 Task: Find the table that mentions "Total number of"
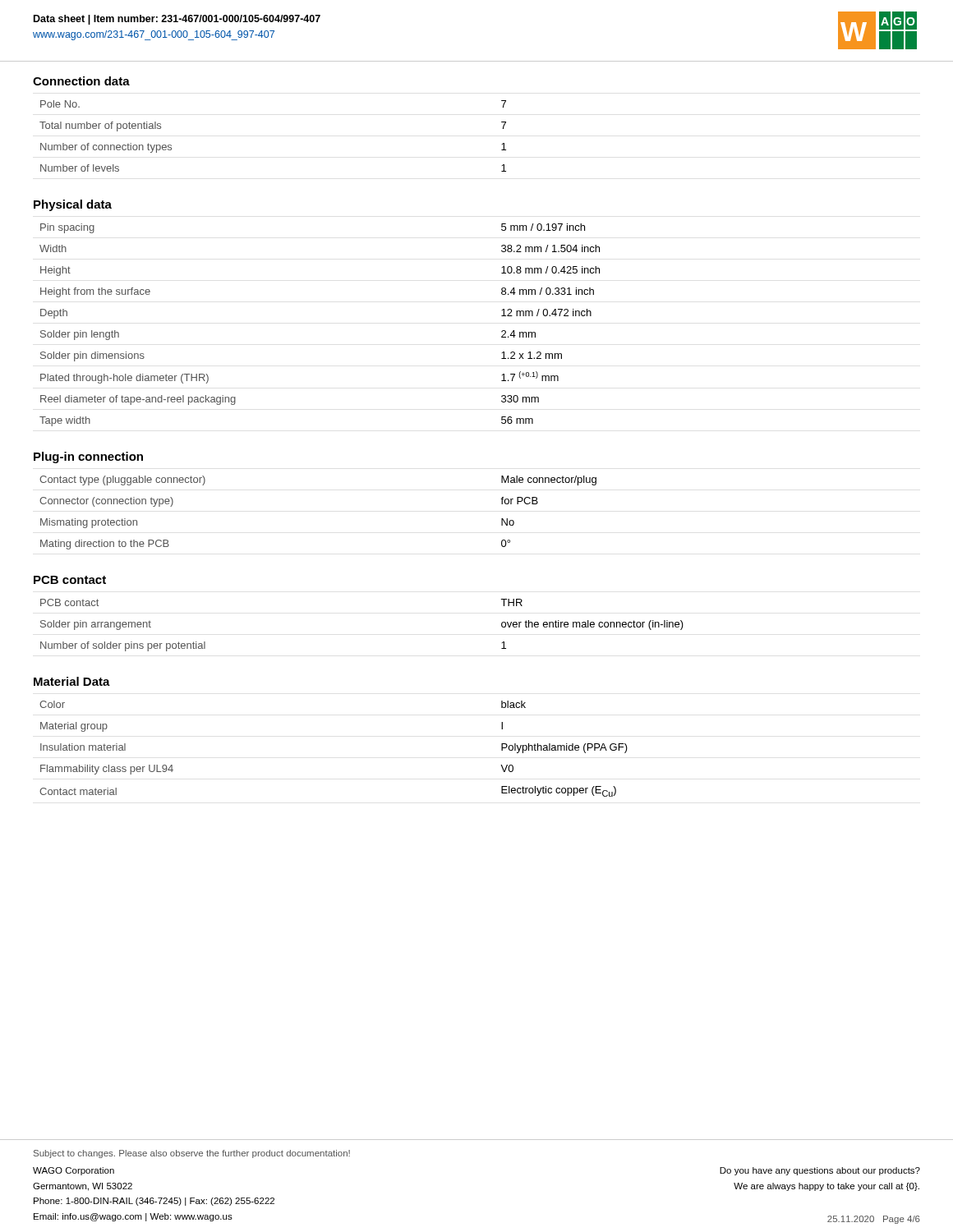pos(476,136)
